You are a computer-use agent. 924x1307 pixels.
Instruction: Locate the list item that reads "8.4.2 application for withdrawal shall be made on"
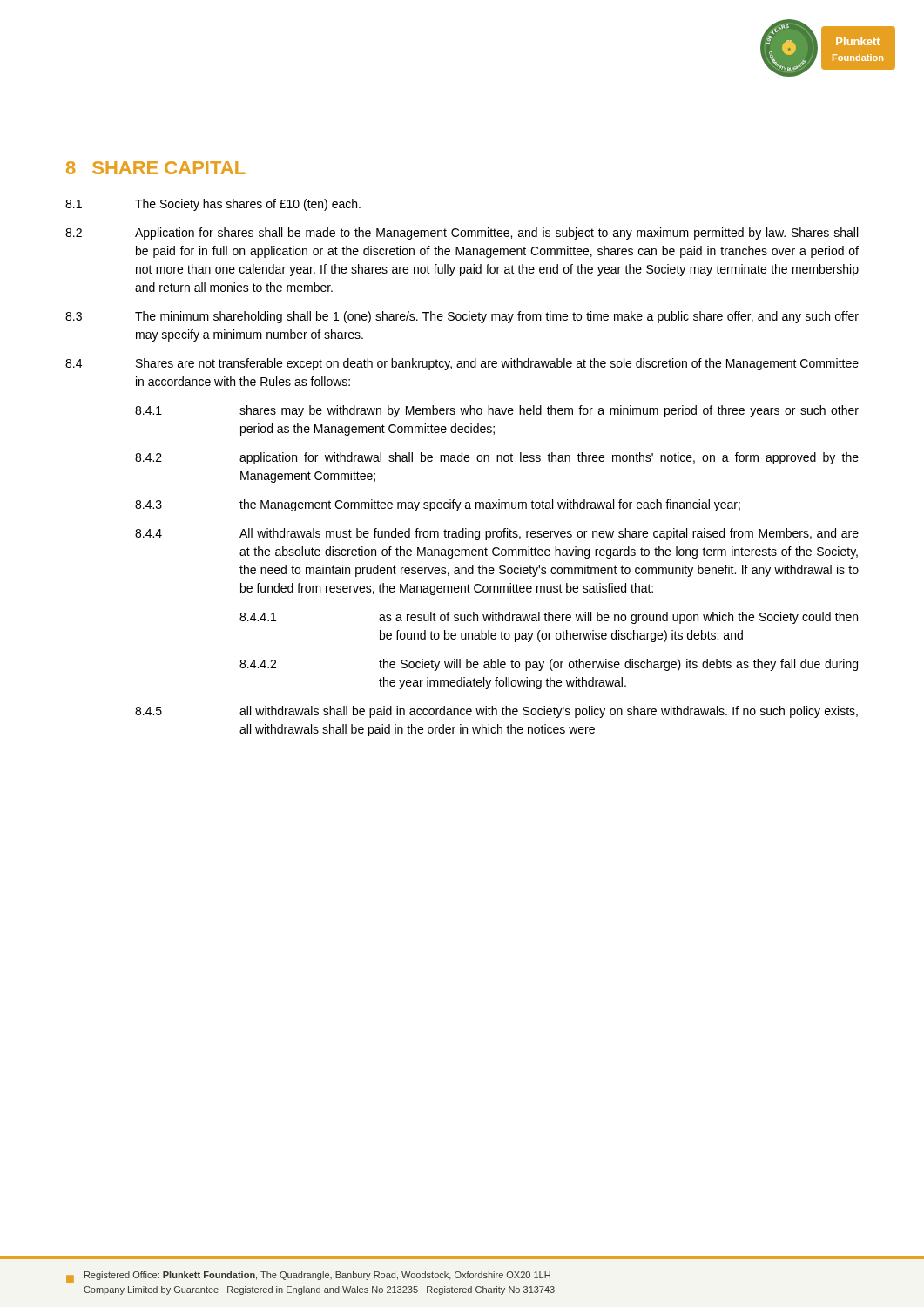(x=497, y=467)
